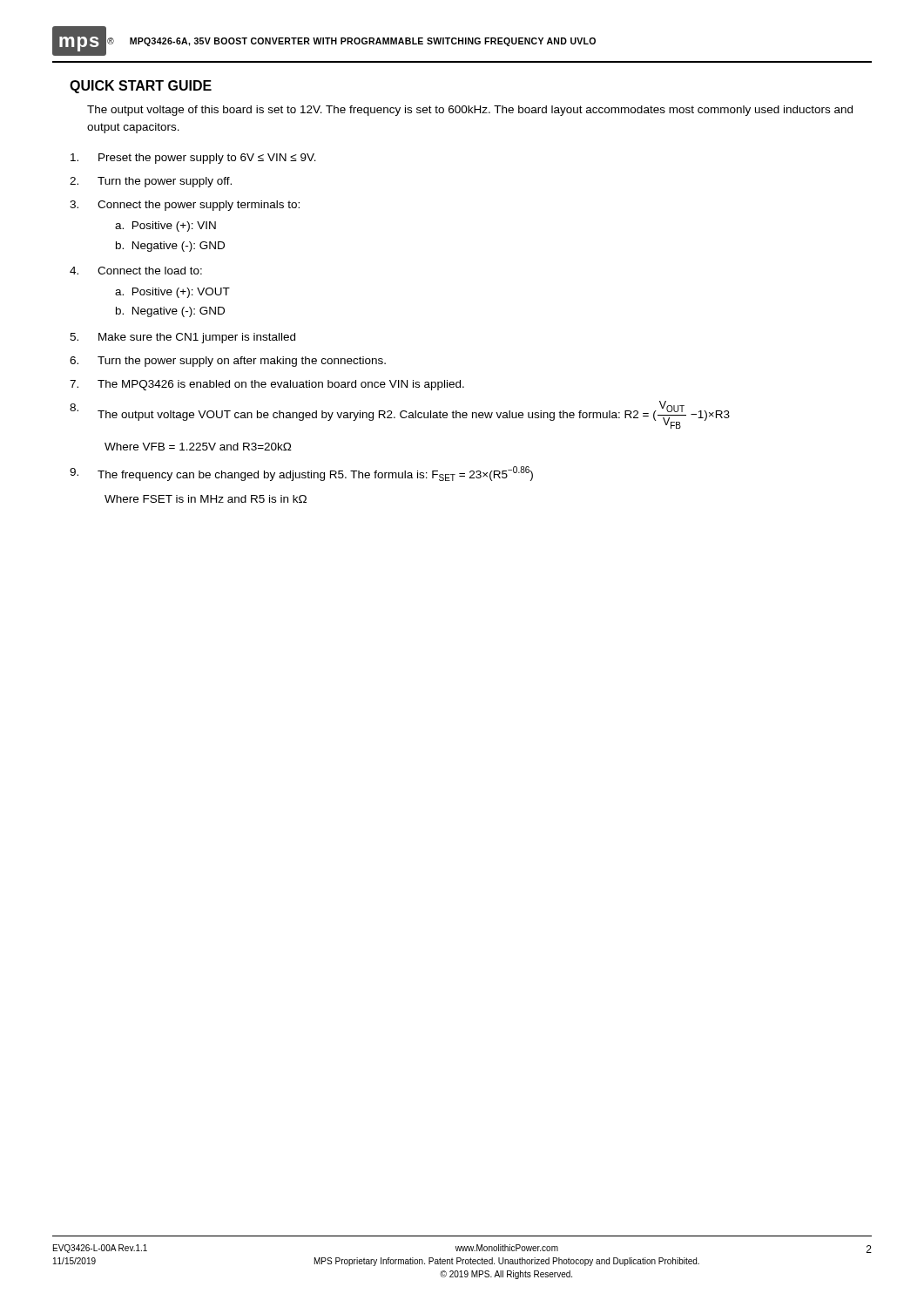
Task: Point to the block beginning "4. Connect the"
Action: click(x=136, y=271)
